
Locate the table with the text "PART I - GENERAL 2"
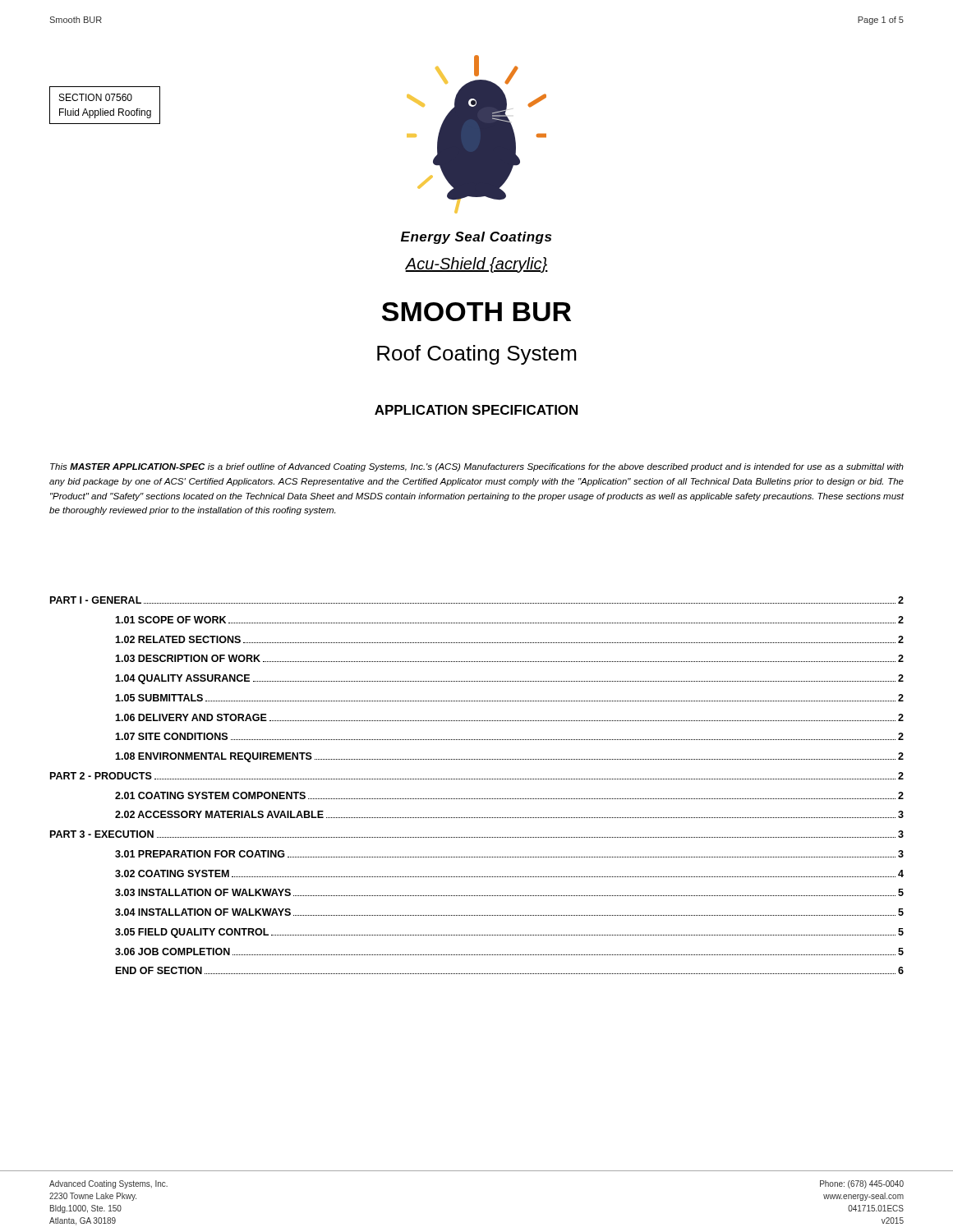point(476,786)
